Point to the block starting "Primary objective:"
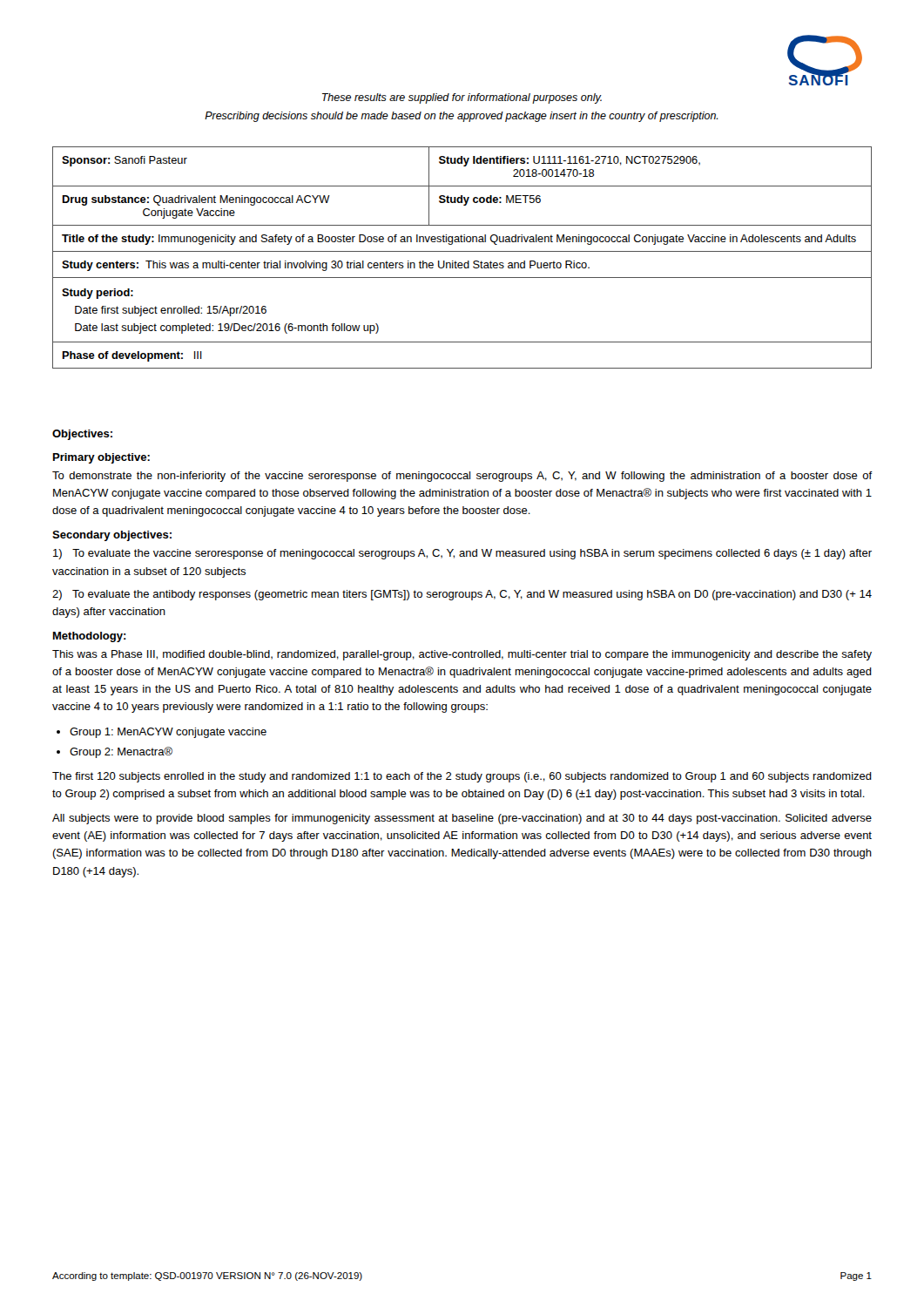 (x=101, y=457)
